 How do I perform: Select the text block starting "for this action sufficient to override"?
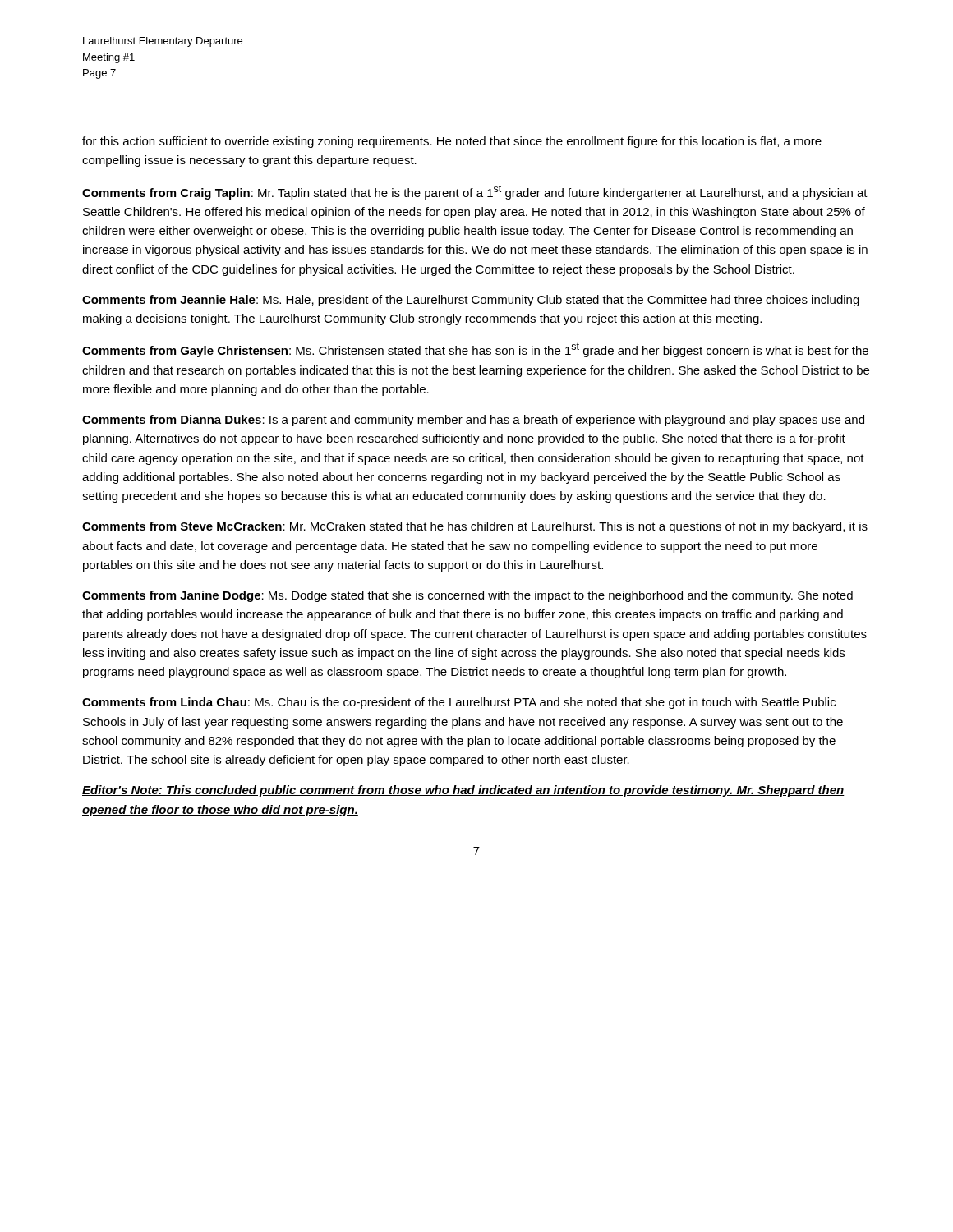coord(476,151)
